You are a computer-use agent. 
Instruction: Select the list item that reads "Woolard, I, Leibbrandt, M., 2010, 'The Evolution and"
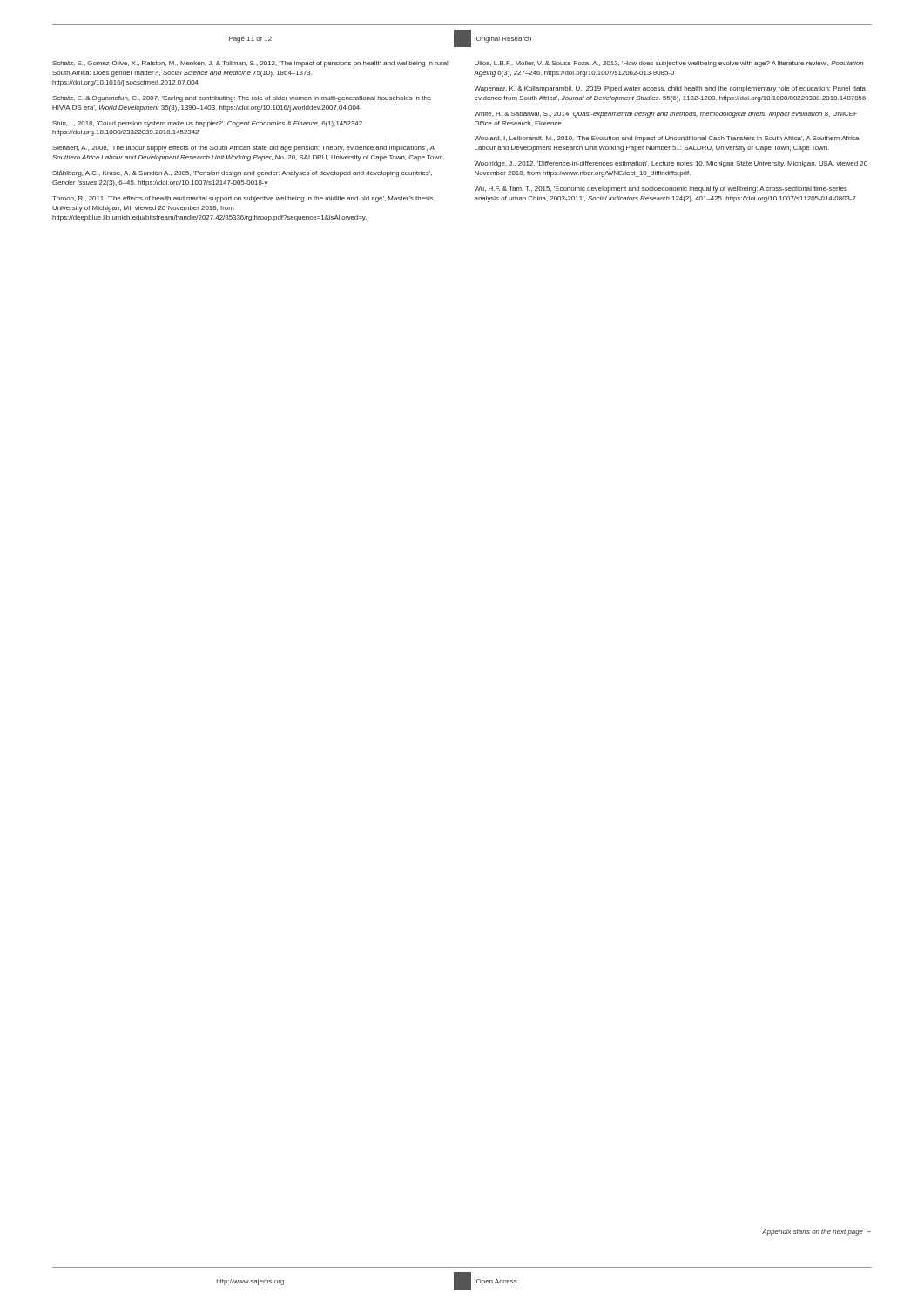(x=667, y=143)
